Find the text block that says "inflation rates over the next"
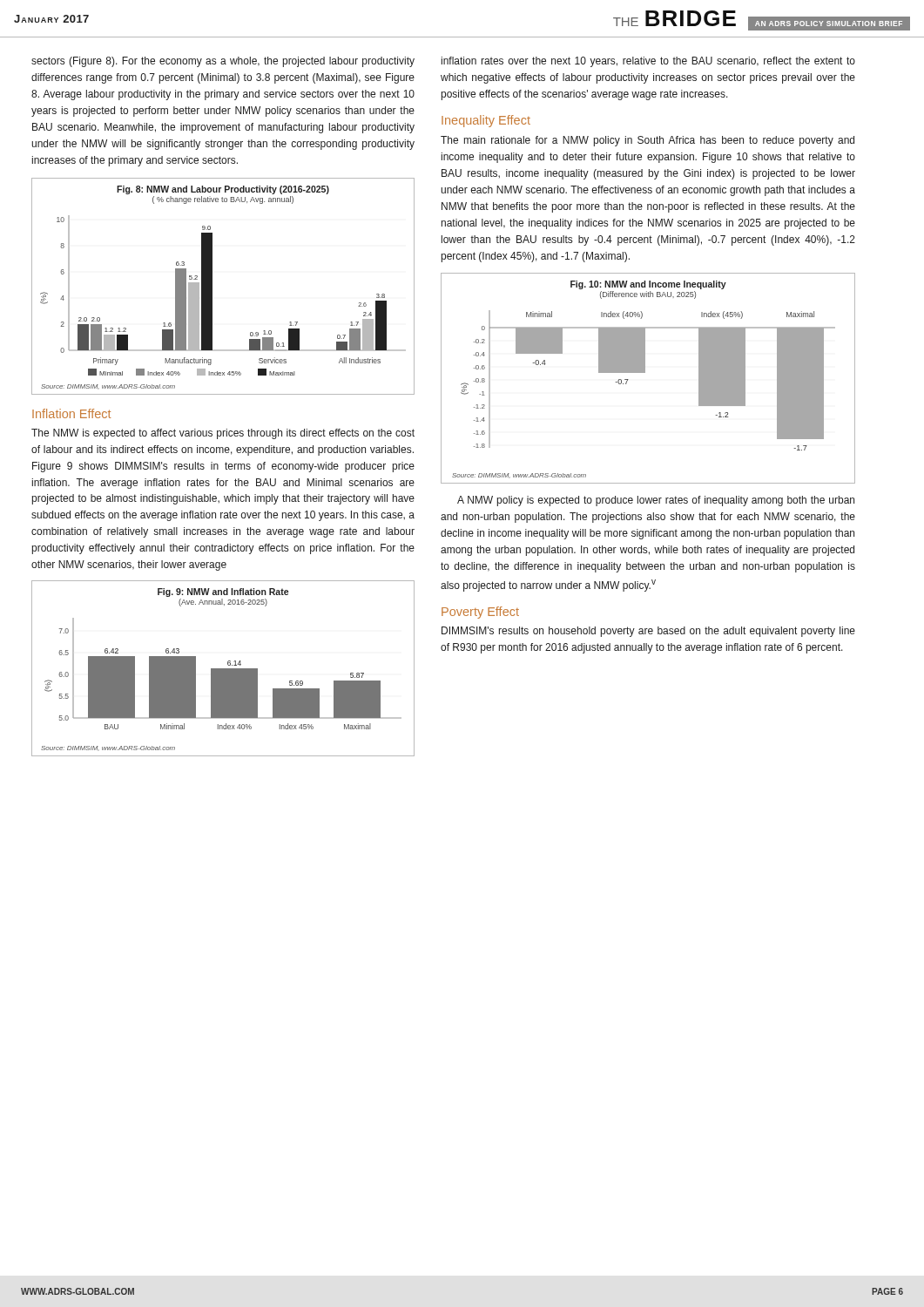This screenshot has width=924, height=1307. pyautogui.click(x=648, y=78)
